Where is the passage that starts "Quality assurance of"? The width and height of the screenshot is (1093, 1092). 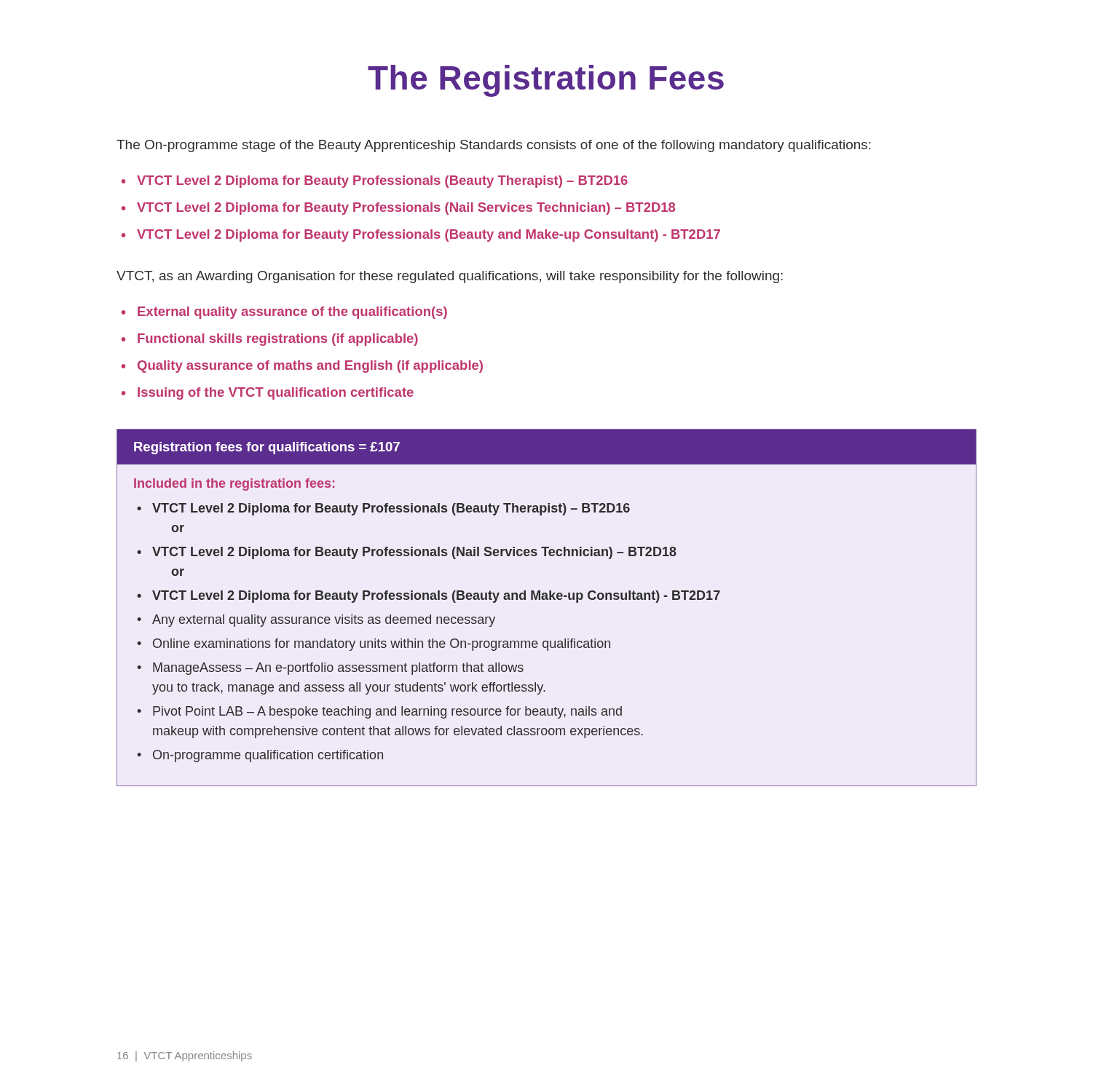click(310, 365)
